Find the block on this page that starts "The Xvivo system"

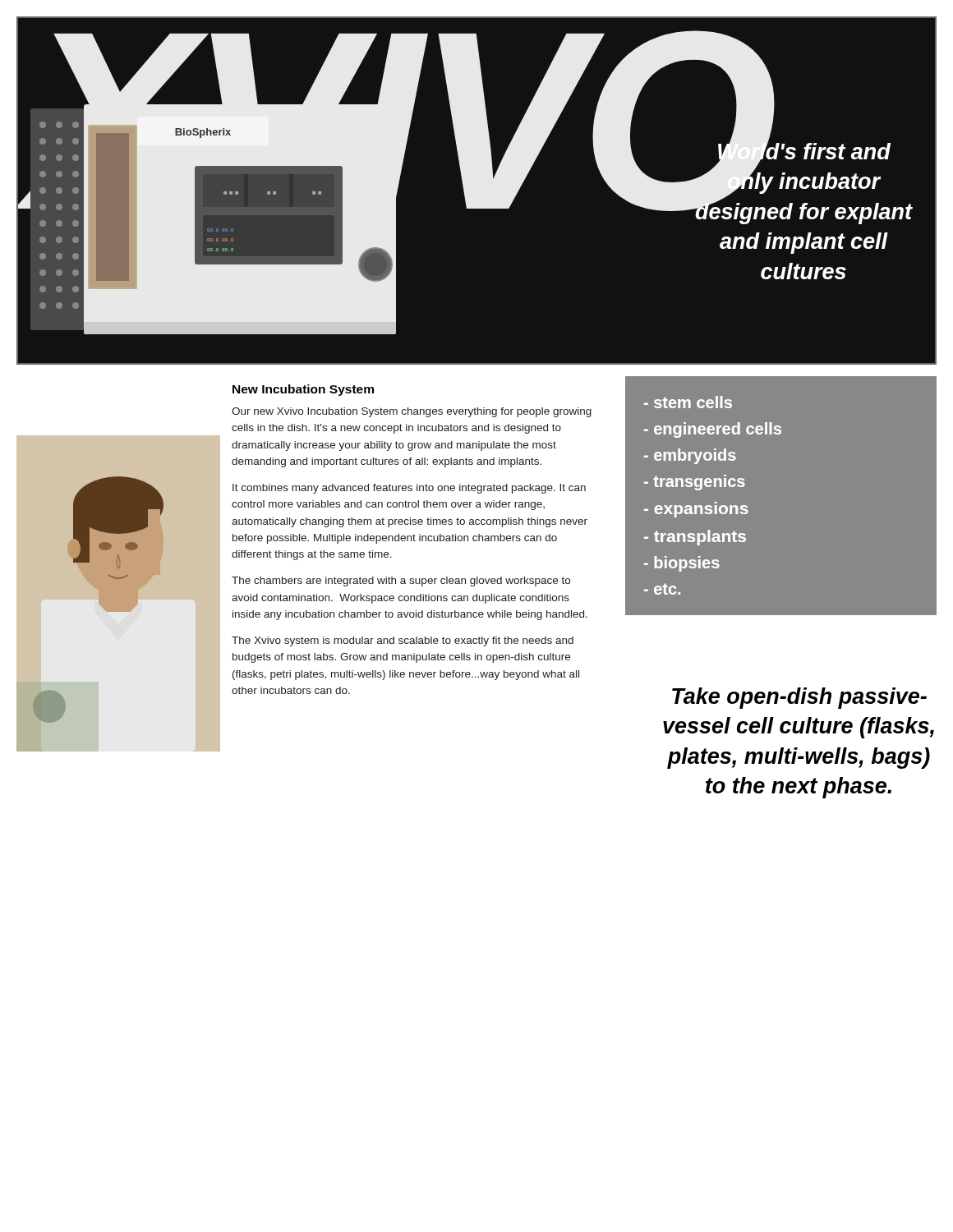pos(406,665)
